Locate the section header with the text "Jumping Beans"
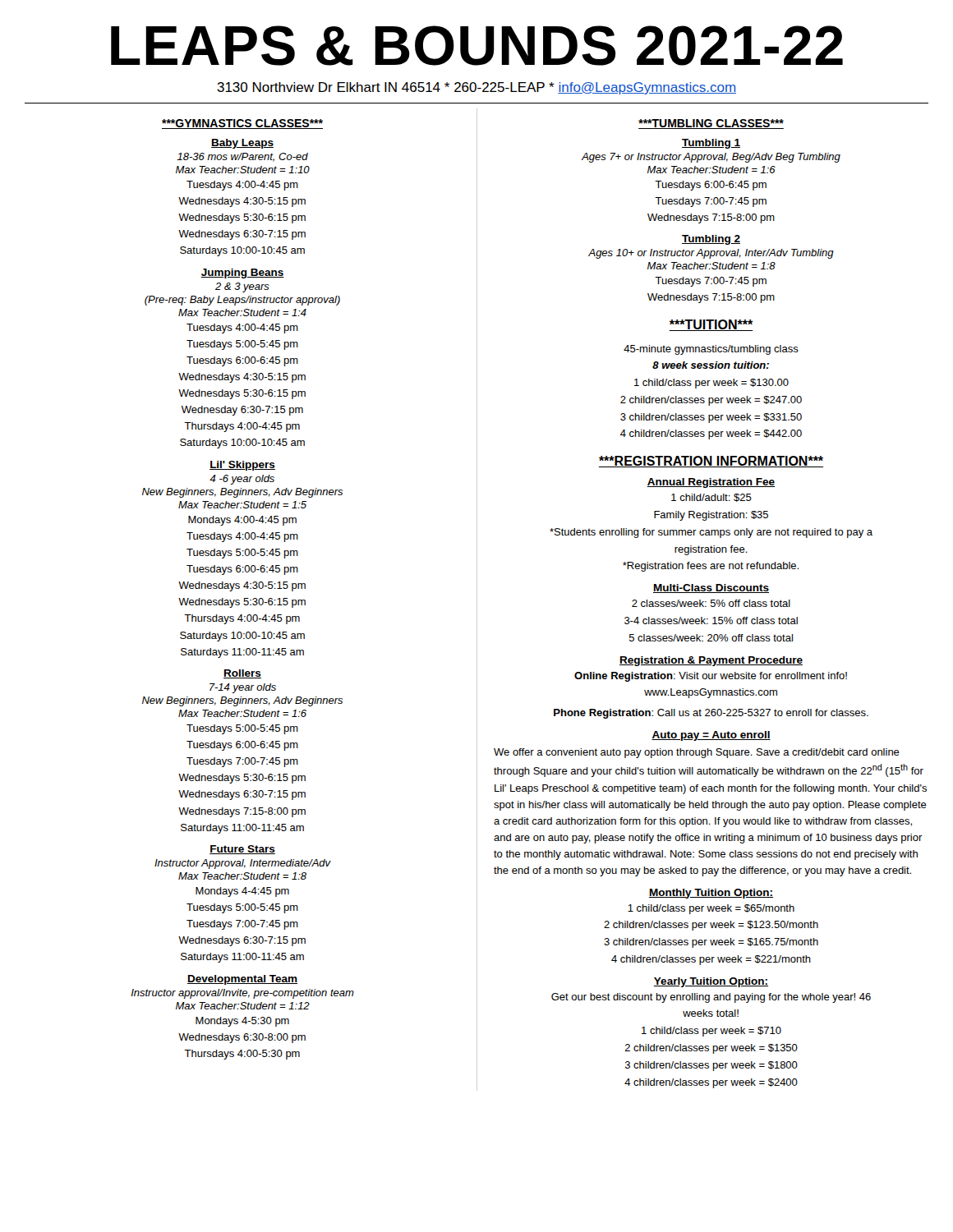The width and height of the screenshot is (953, 1232). [242, 272]
